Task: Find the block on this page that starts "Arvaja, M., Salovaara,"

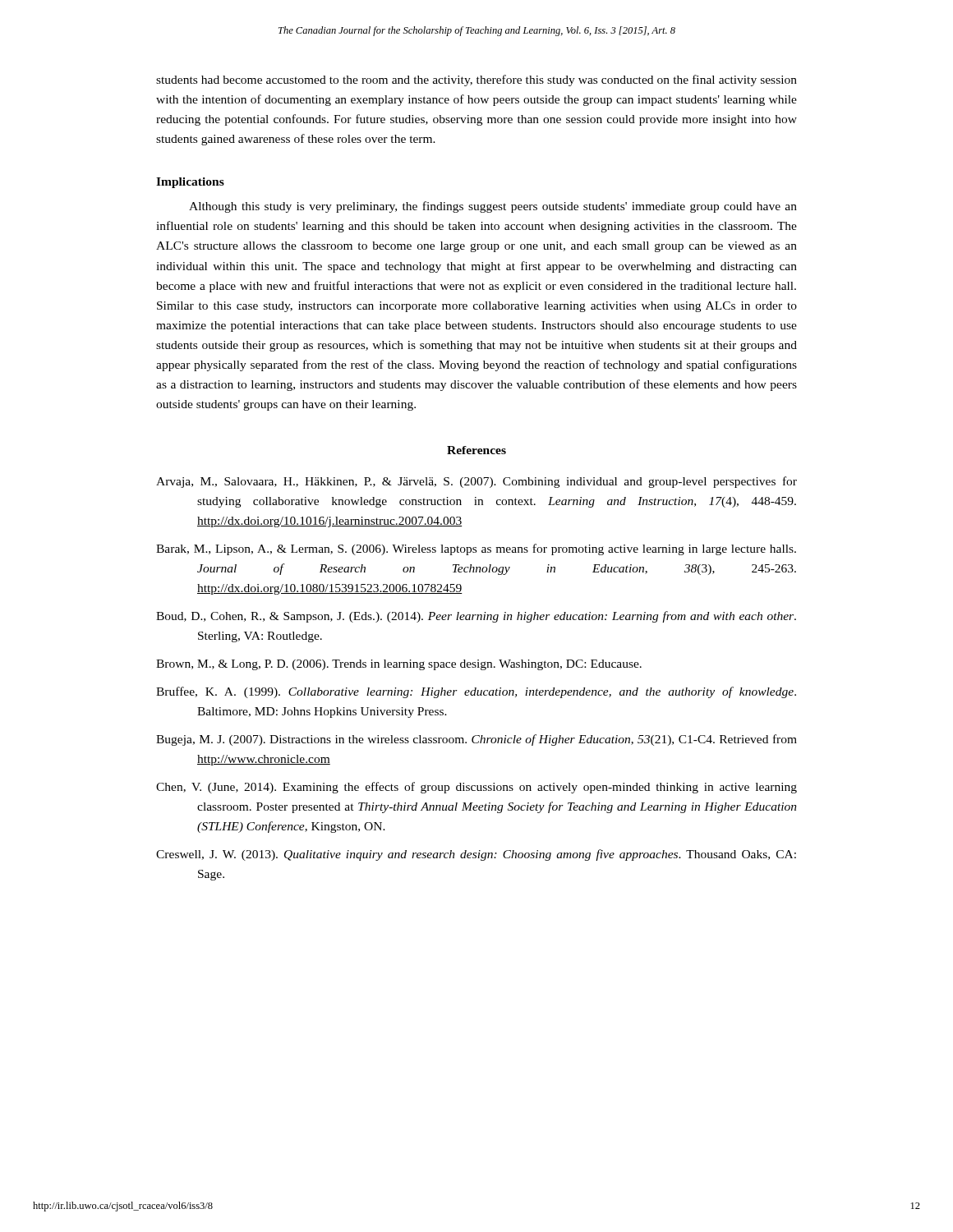Action: pyautogui.click(x=476, y=500)
